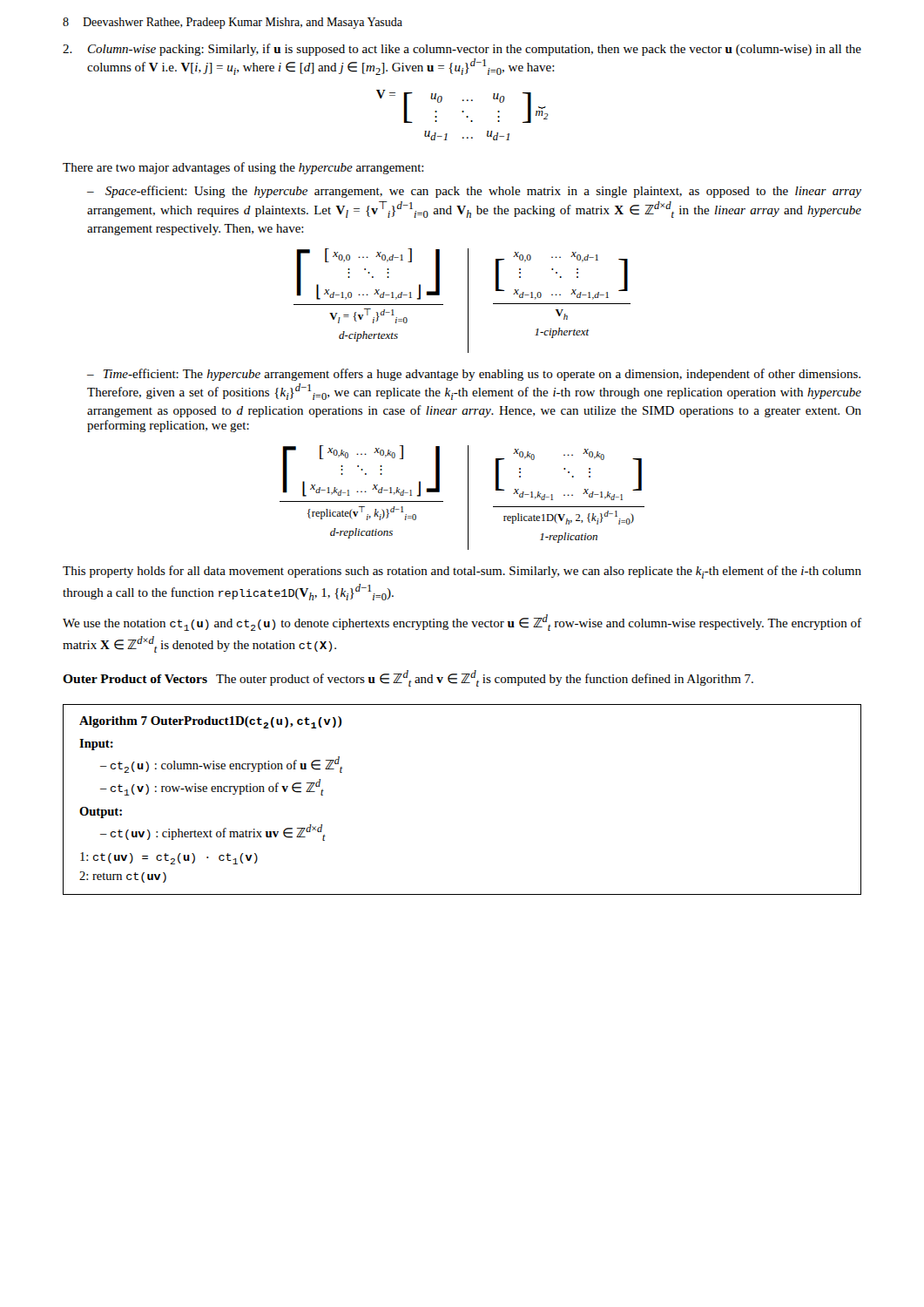Select the section header that says "Outer Product of Vectors"
924x1307 pixels.
point(135,678)
